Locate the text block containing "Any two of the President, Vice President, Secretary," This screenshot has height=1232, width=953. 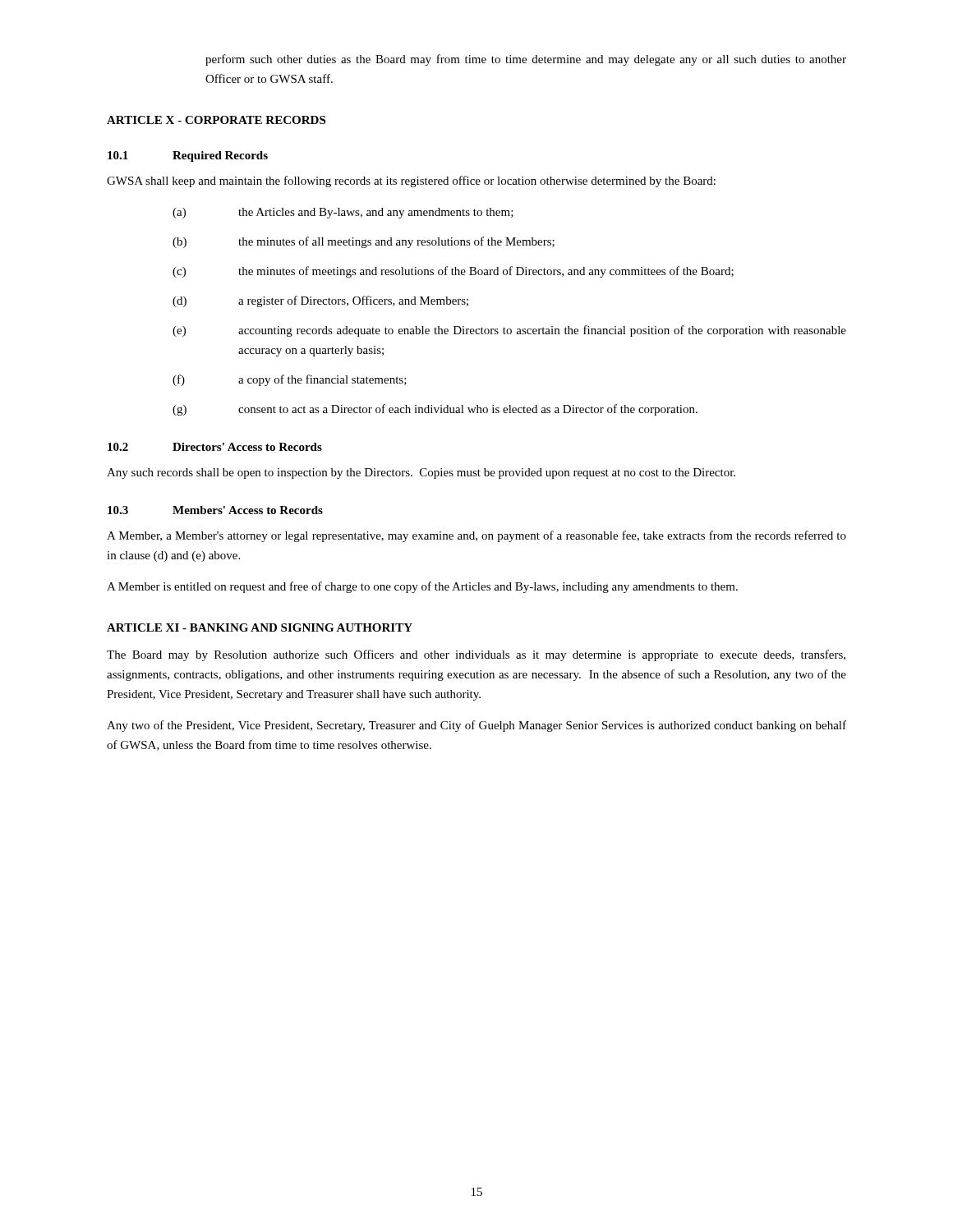pyautogui.click(x=476, y=735)
